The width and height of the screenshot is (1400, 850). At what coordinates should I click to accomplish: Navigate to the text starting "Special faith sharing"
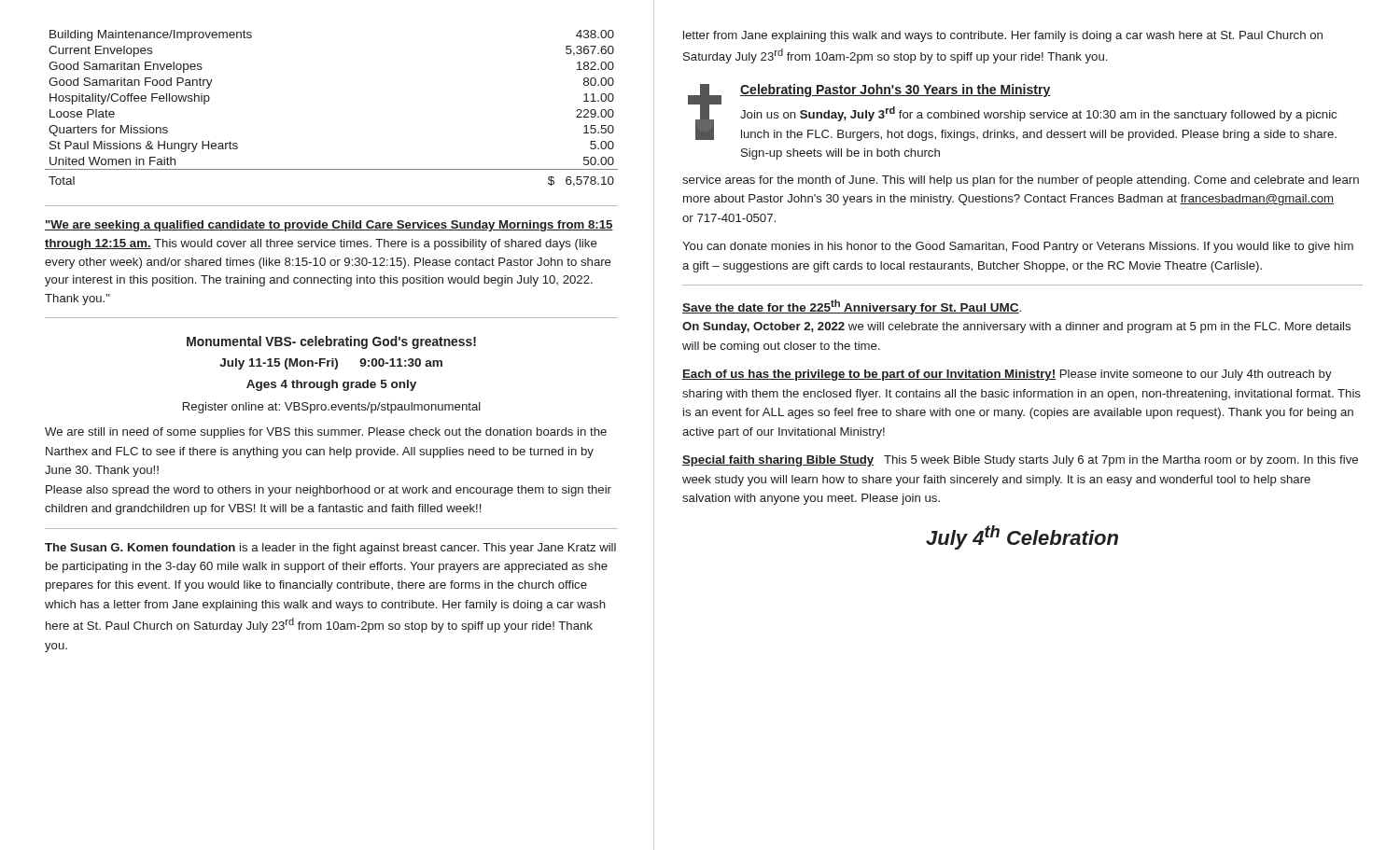1020,479
